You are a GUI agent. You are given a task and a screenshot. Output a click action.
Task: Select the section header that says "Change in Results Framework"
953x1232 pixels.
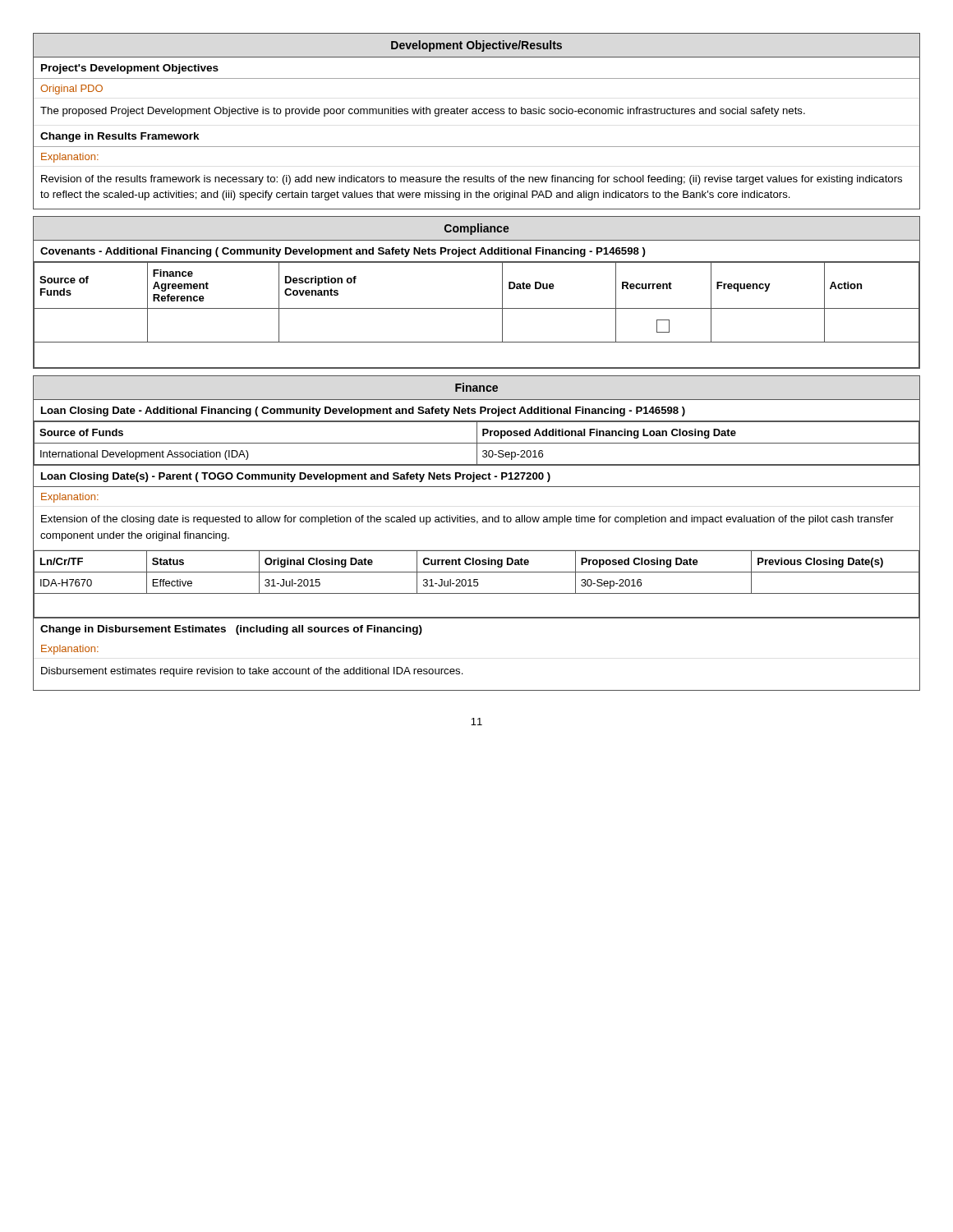tap(120, 136)
